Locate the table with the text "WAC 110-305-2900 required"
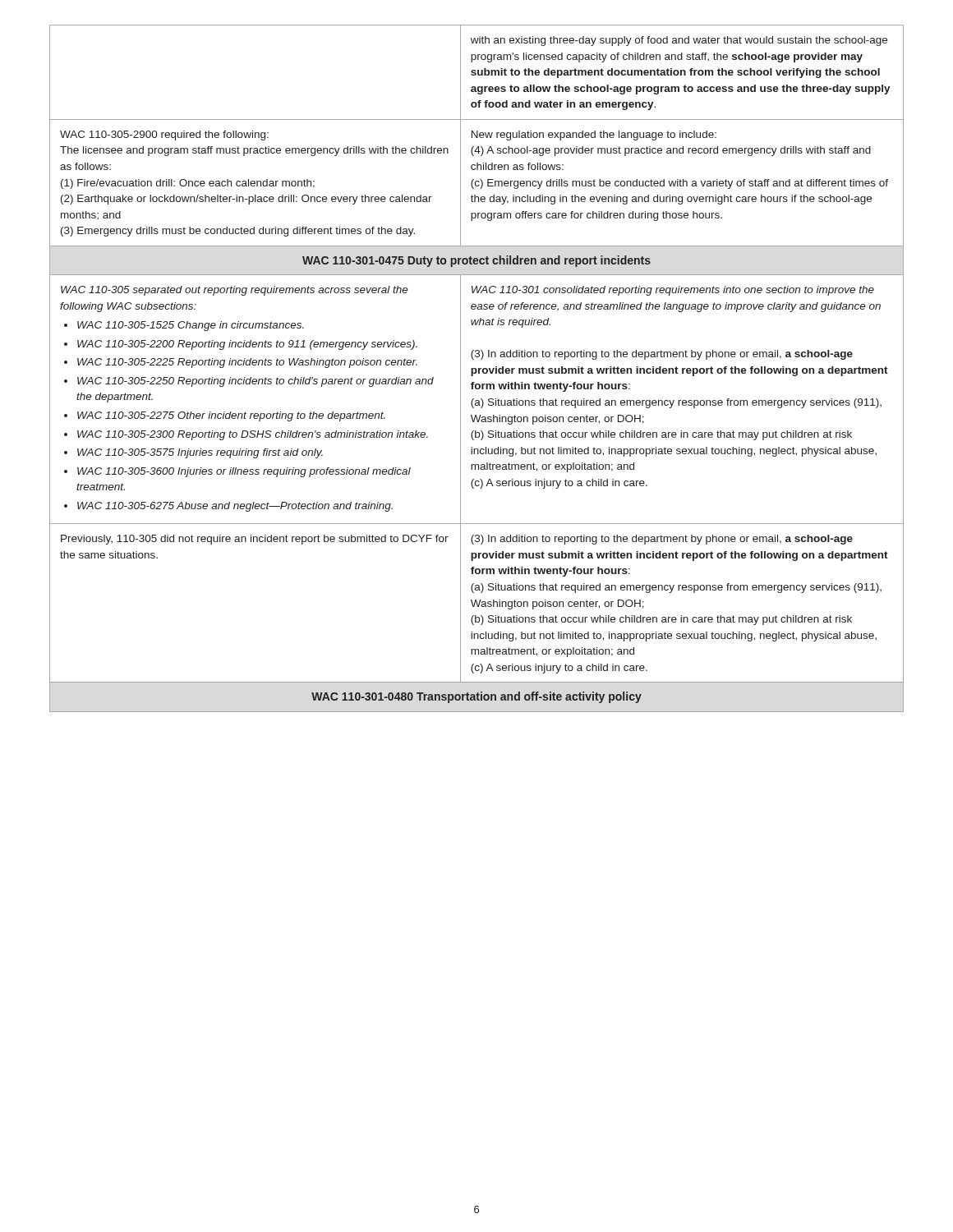Viewport: 953px width, 1232px height. pyautogui.click(x=476, y=368)
